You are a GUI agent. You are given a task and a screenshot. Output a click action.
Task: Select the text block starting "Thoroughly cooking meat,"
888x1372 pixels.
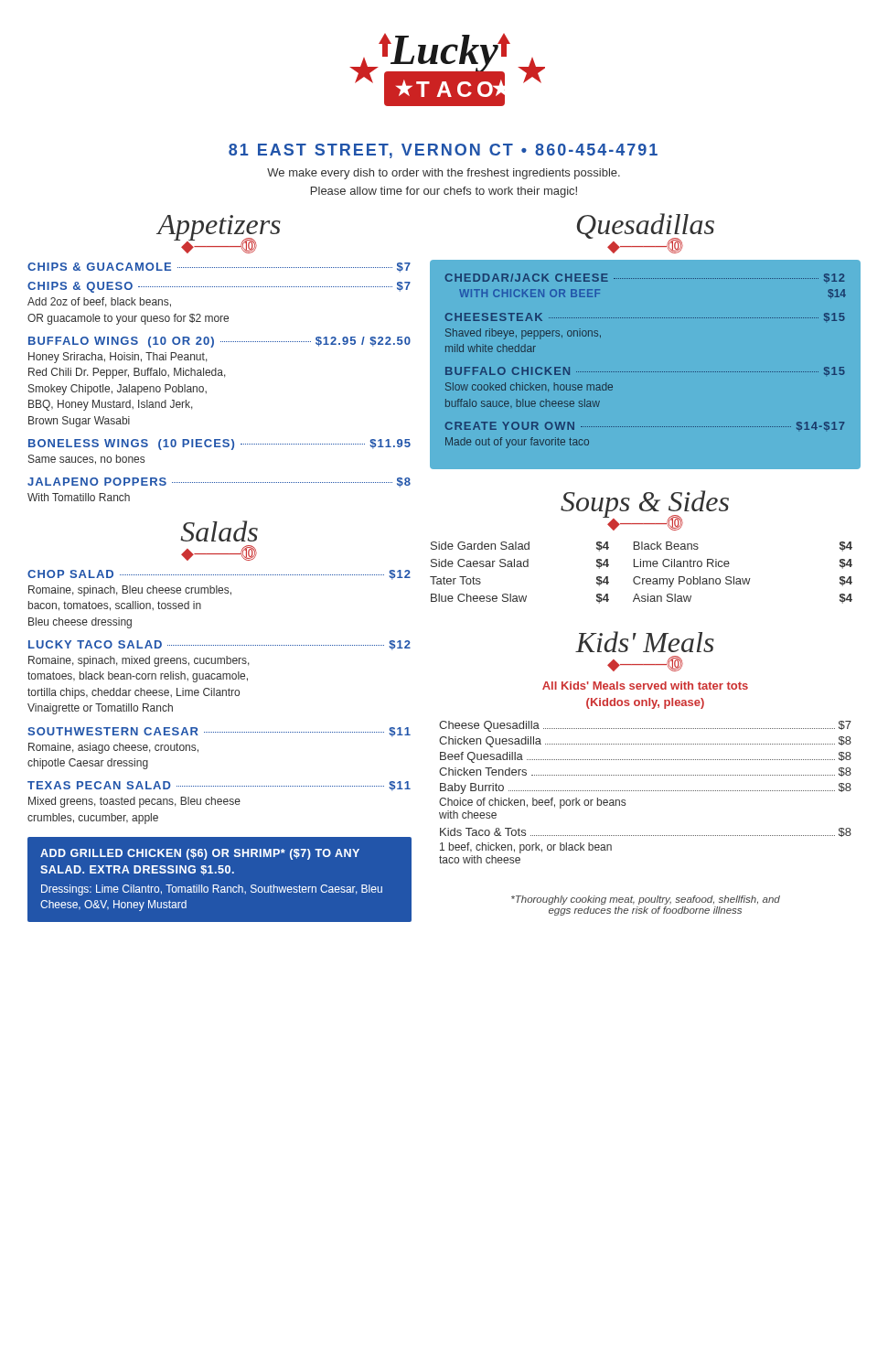645,905
